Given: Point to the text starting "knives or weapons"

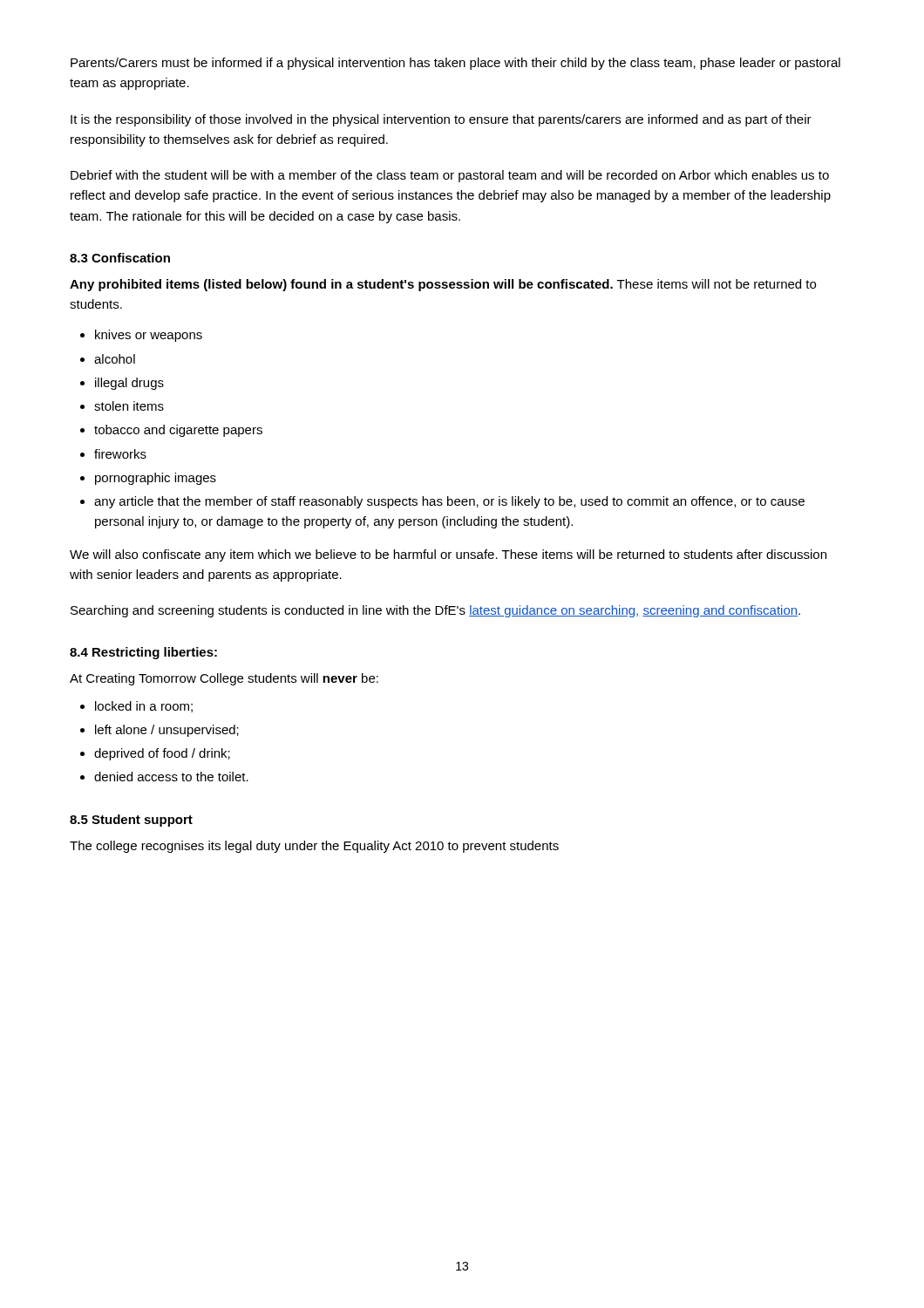Looking at the screenshot, I should click(148, 335).
